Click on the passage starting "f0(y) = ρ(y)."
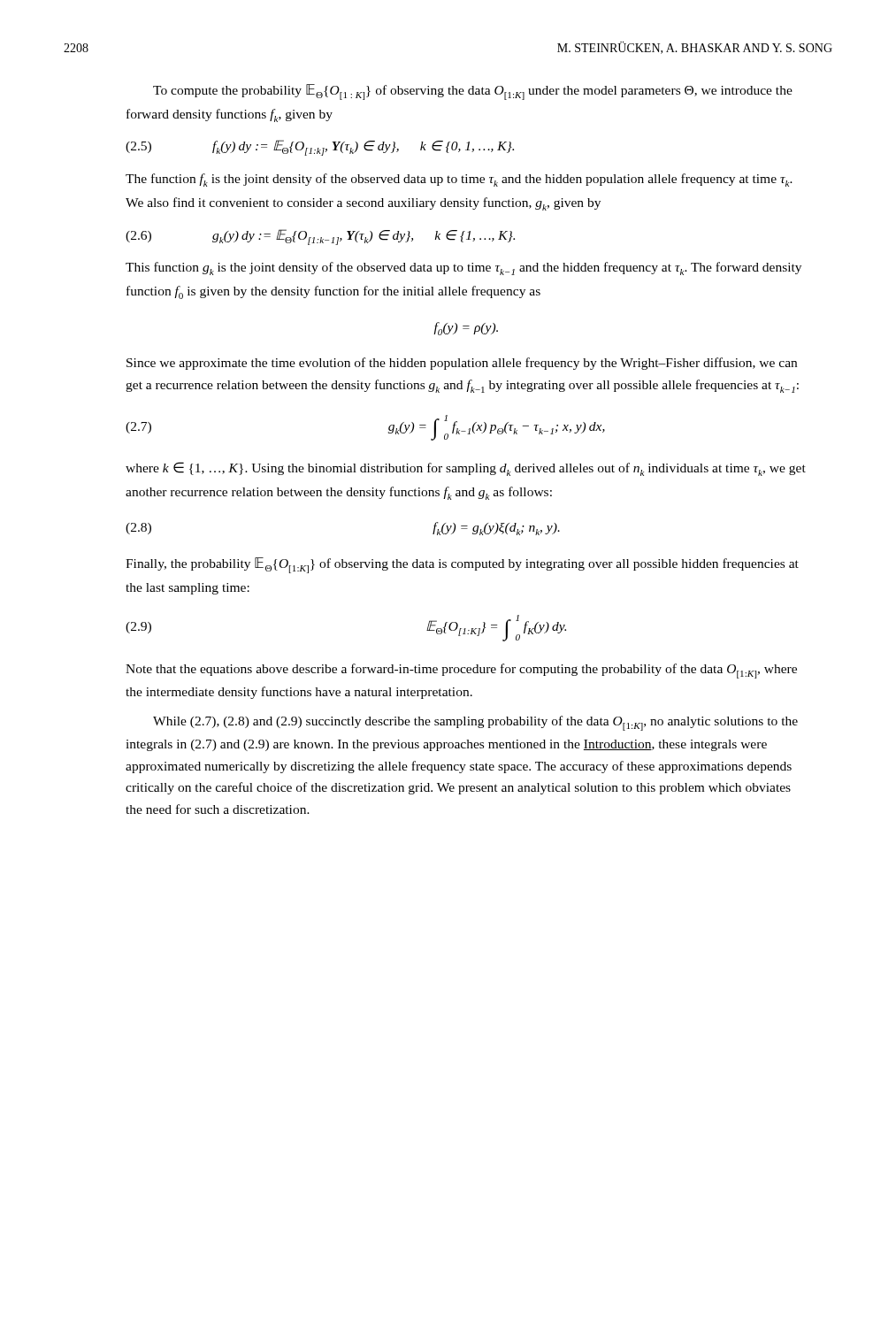Viewport: 896px width, 1327px height. [467, 328]
